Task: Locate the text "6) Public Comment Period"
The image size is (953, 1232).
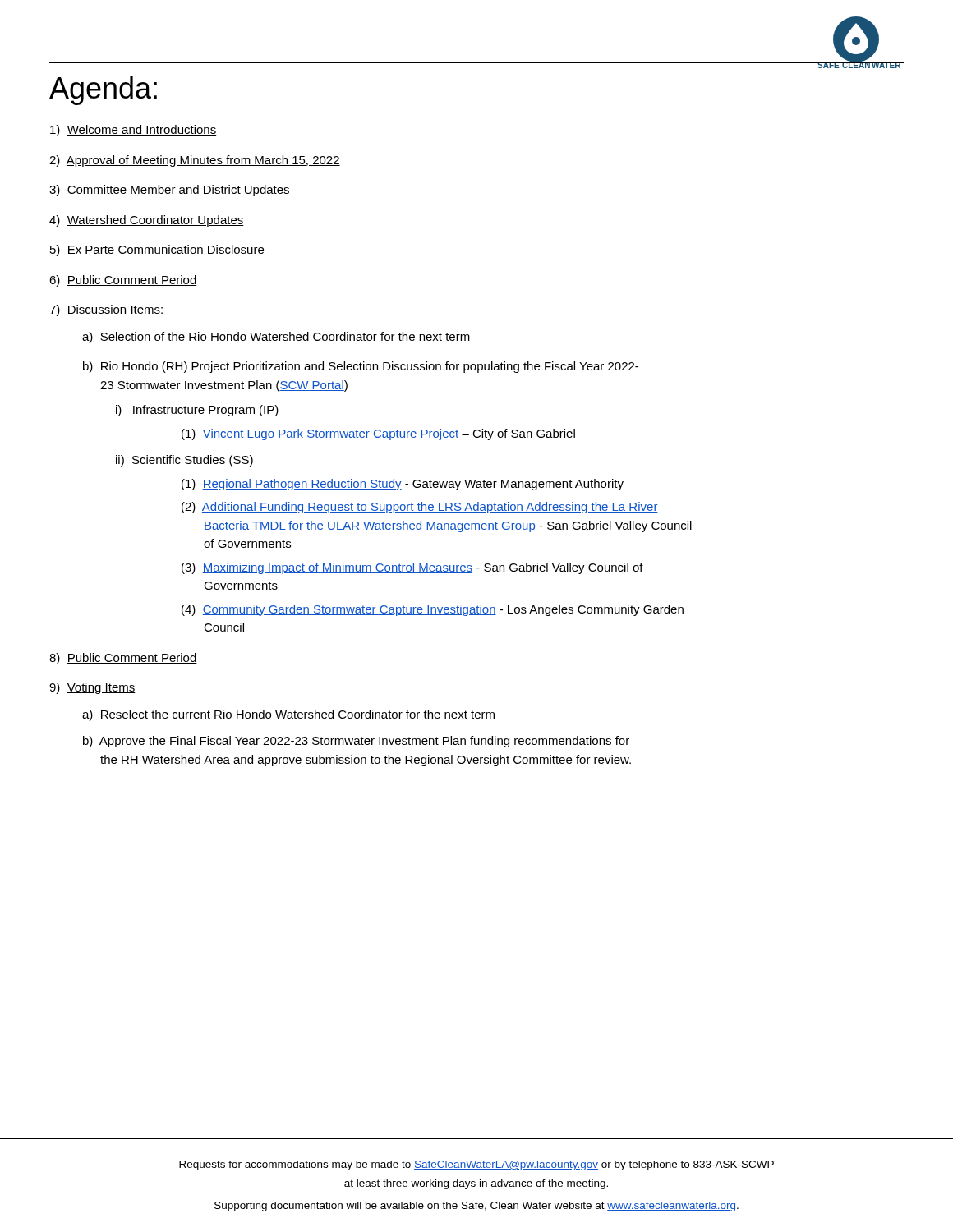Action: point(123,279)
